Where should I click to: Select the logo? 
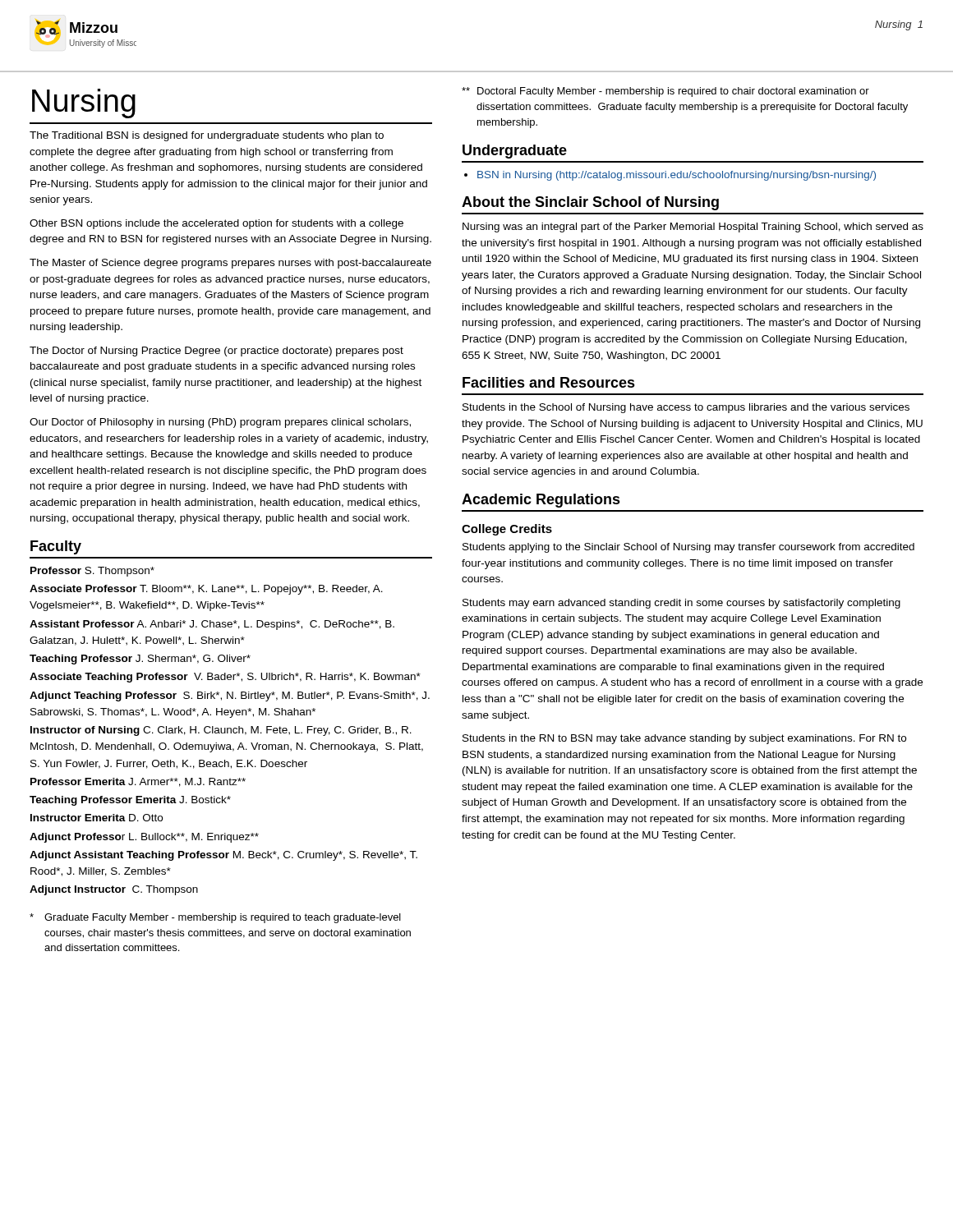coord(83,39)
